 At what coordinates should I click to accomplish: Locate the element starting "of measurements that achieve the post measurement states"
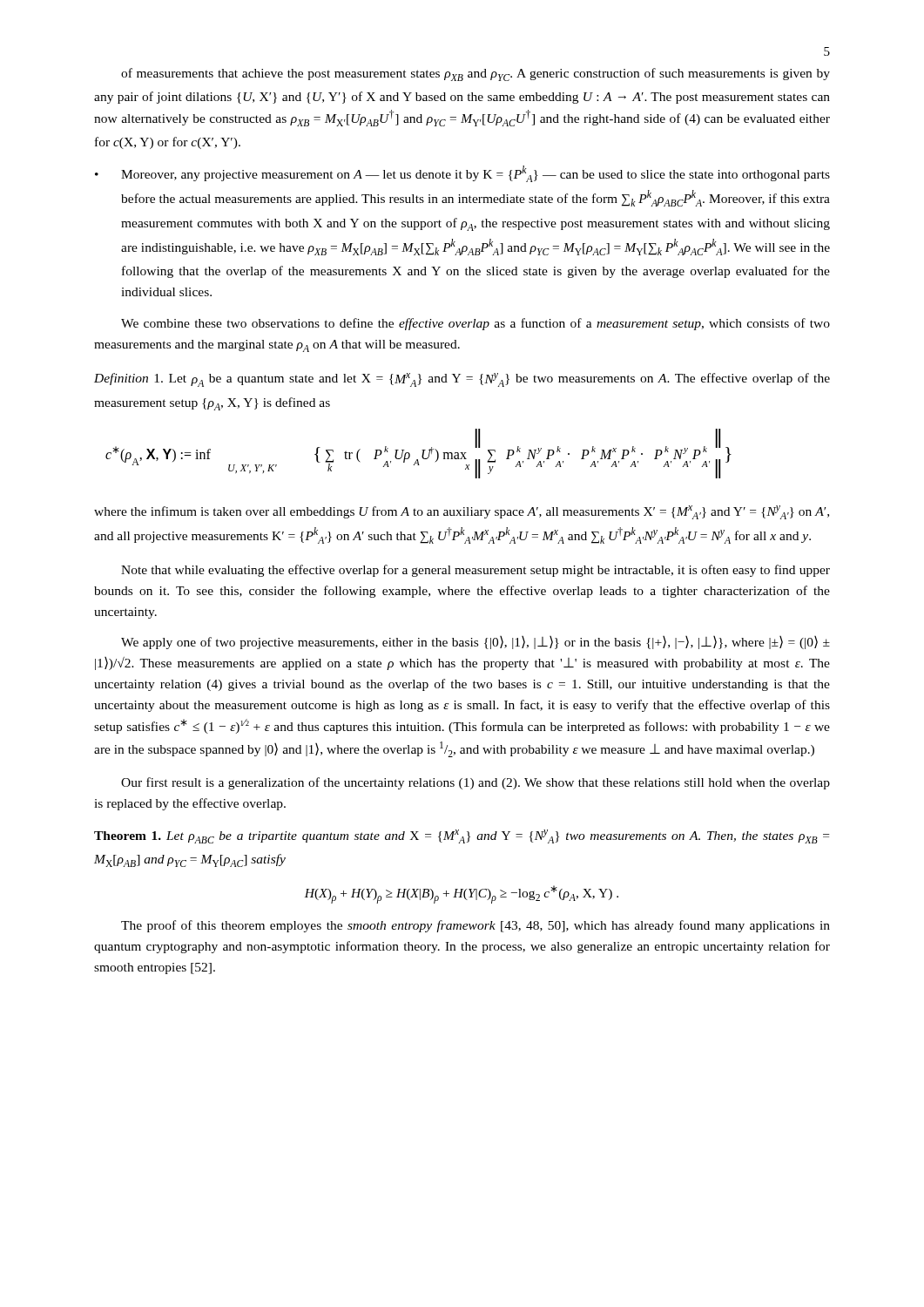tap(462, 108)
